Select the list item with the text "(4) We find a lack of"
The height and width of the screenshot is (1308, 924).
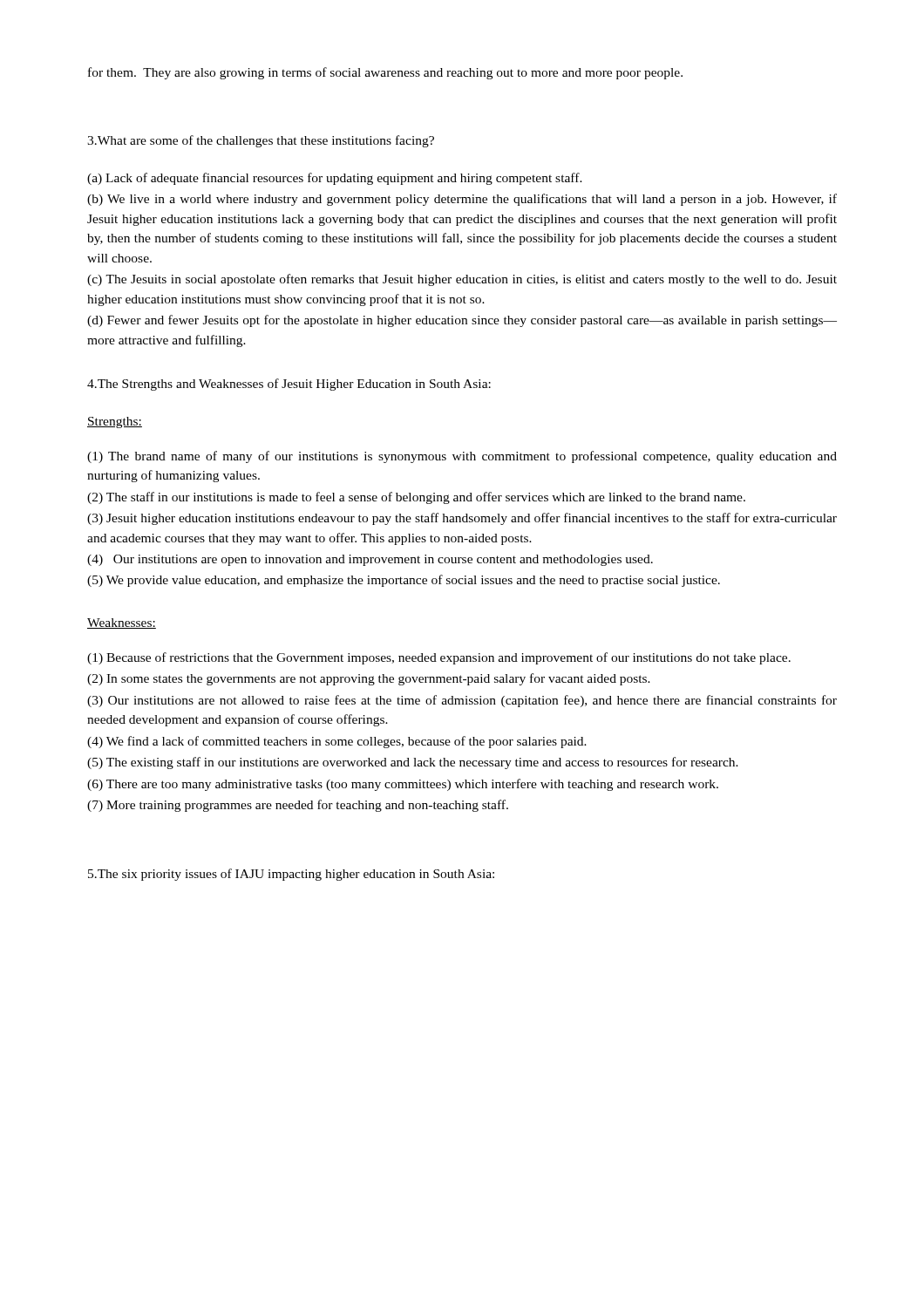tap(337, 741)
